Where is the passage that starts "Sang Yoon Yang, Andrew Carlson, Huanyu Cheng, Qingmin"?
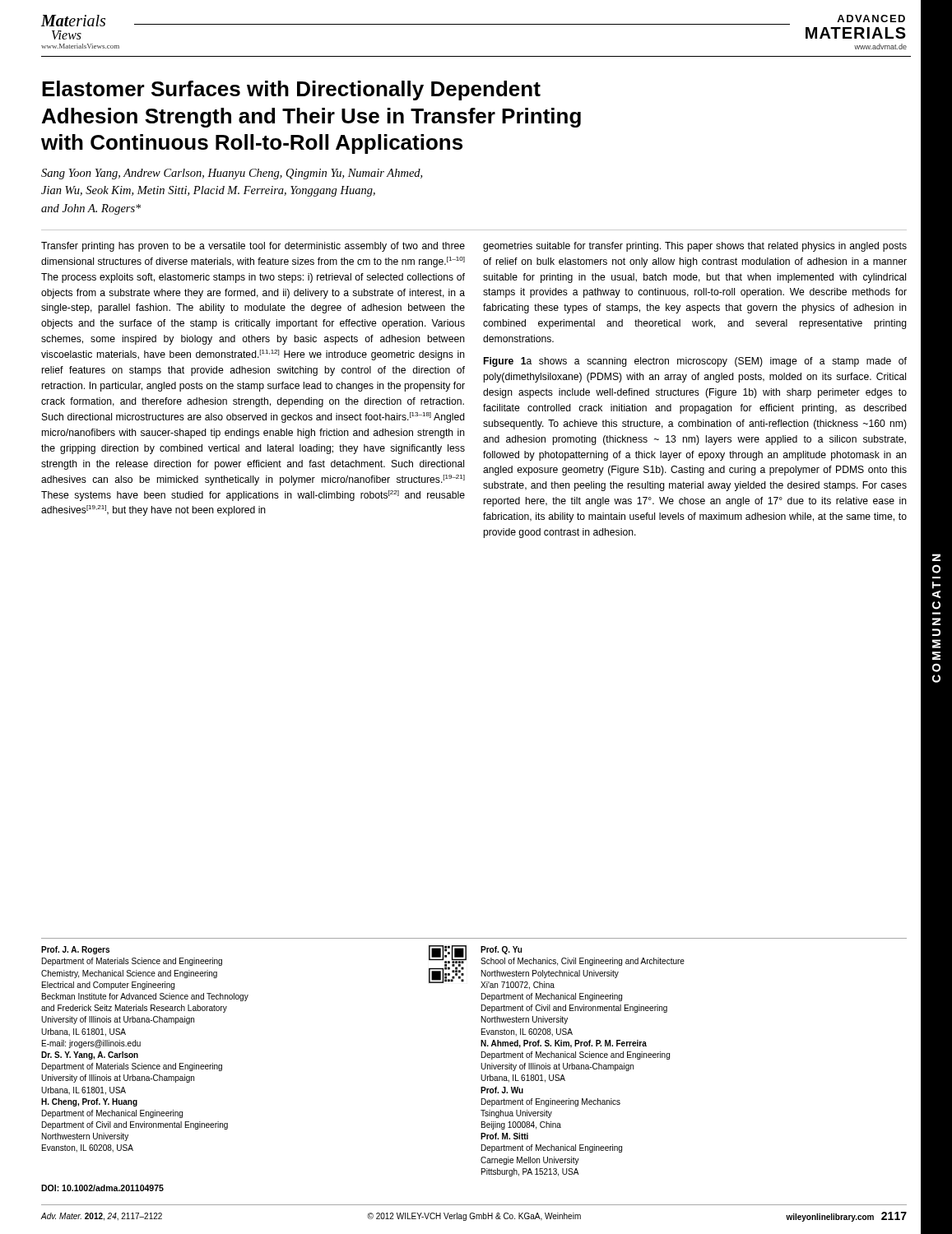Viewport: 952px width, 1234px height. [x=232, y=190]
